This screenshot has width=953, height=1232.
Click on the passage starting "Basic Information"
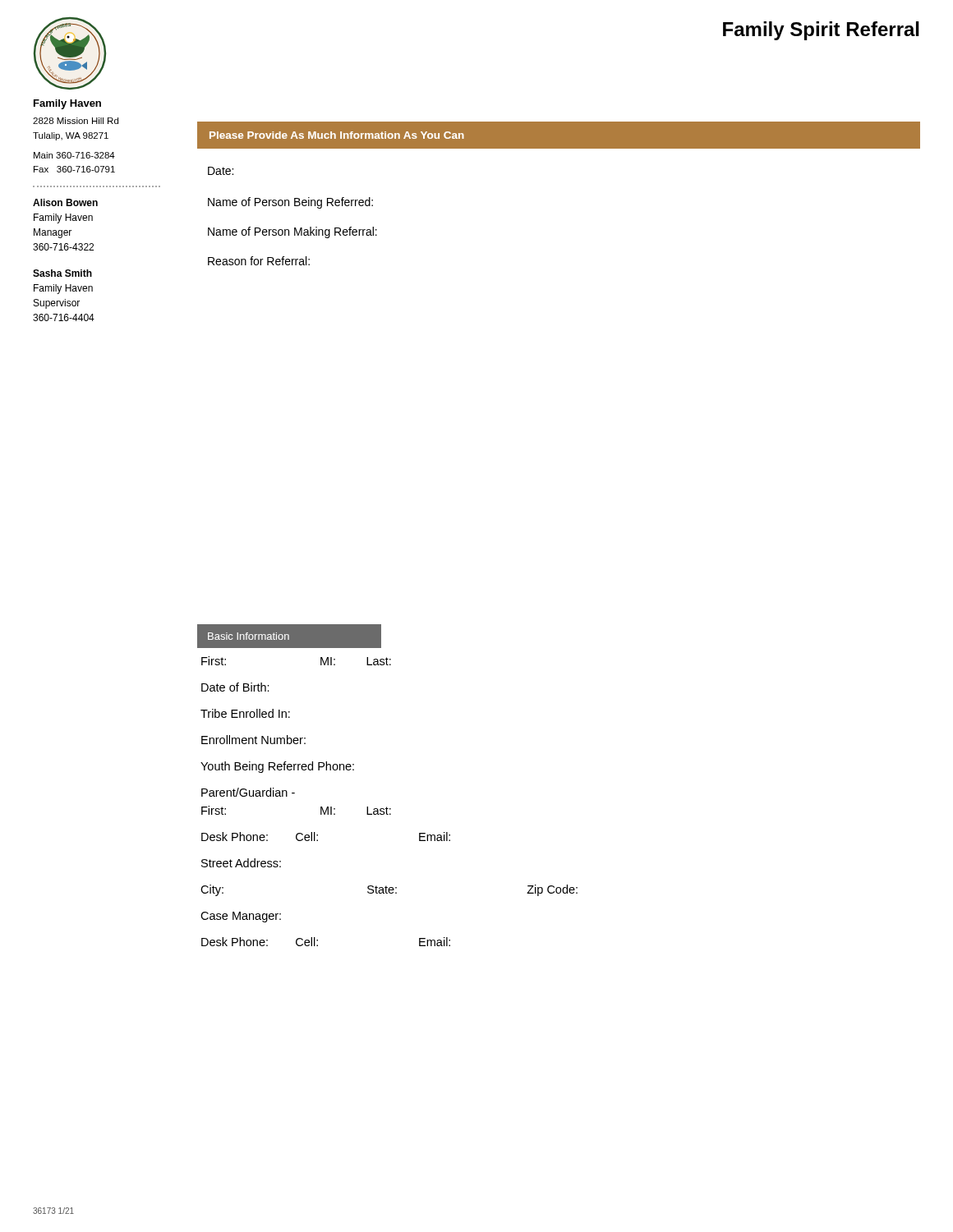pyautogui.click(x=248, y=636)
